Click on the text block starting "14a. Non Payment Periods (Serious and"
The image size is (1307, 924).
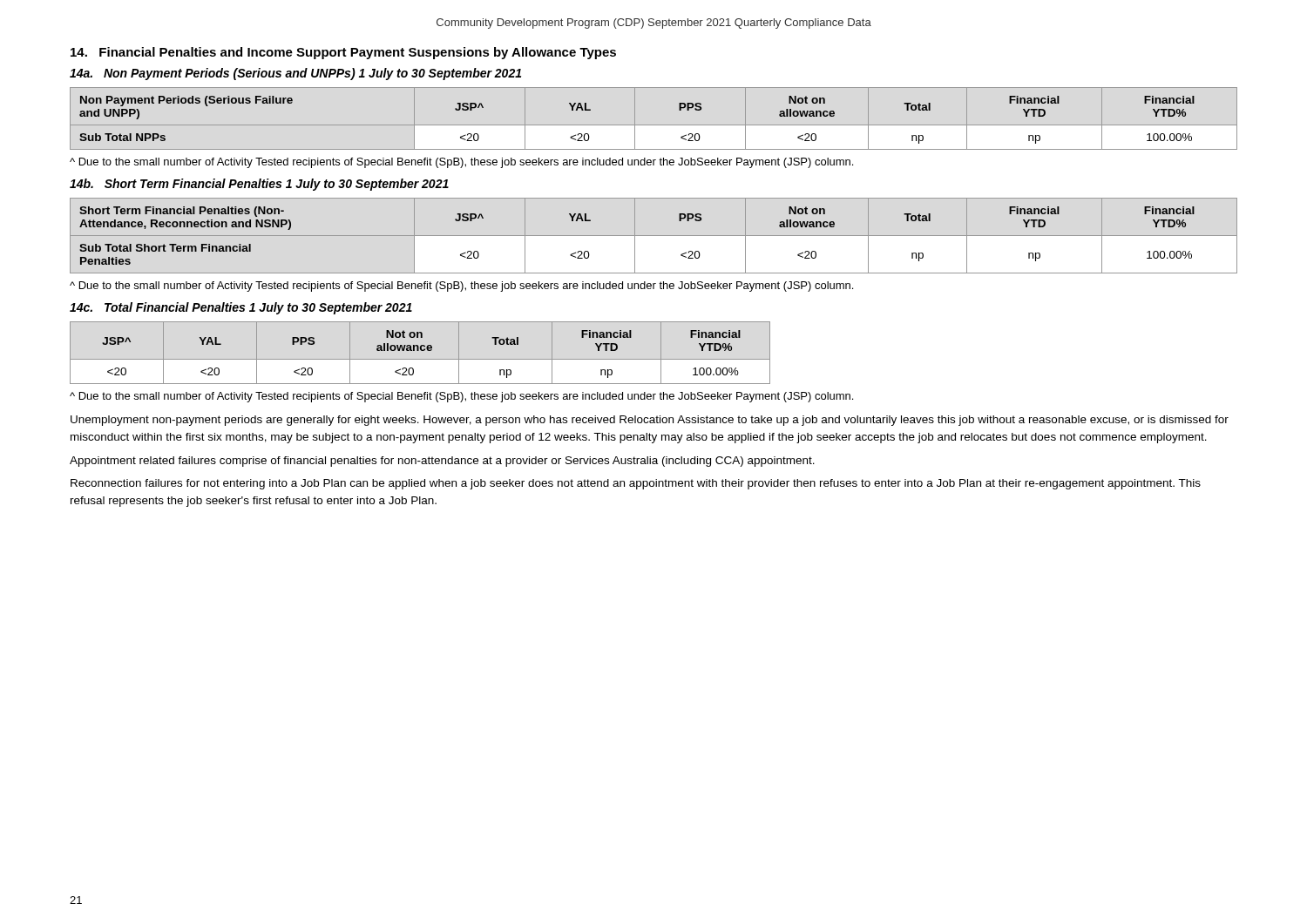(x=296, y=73)
